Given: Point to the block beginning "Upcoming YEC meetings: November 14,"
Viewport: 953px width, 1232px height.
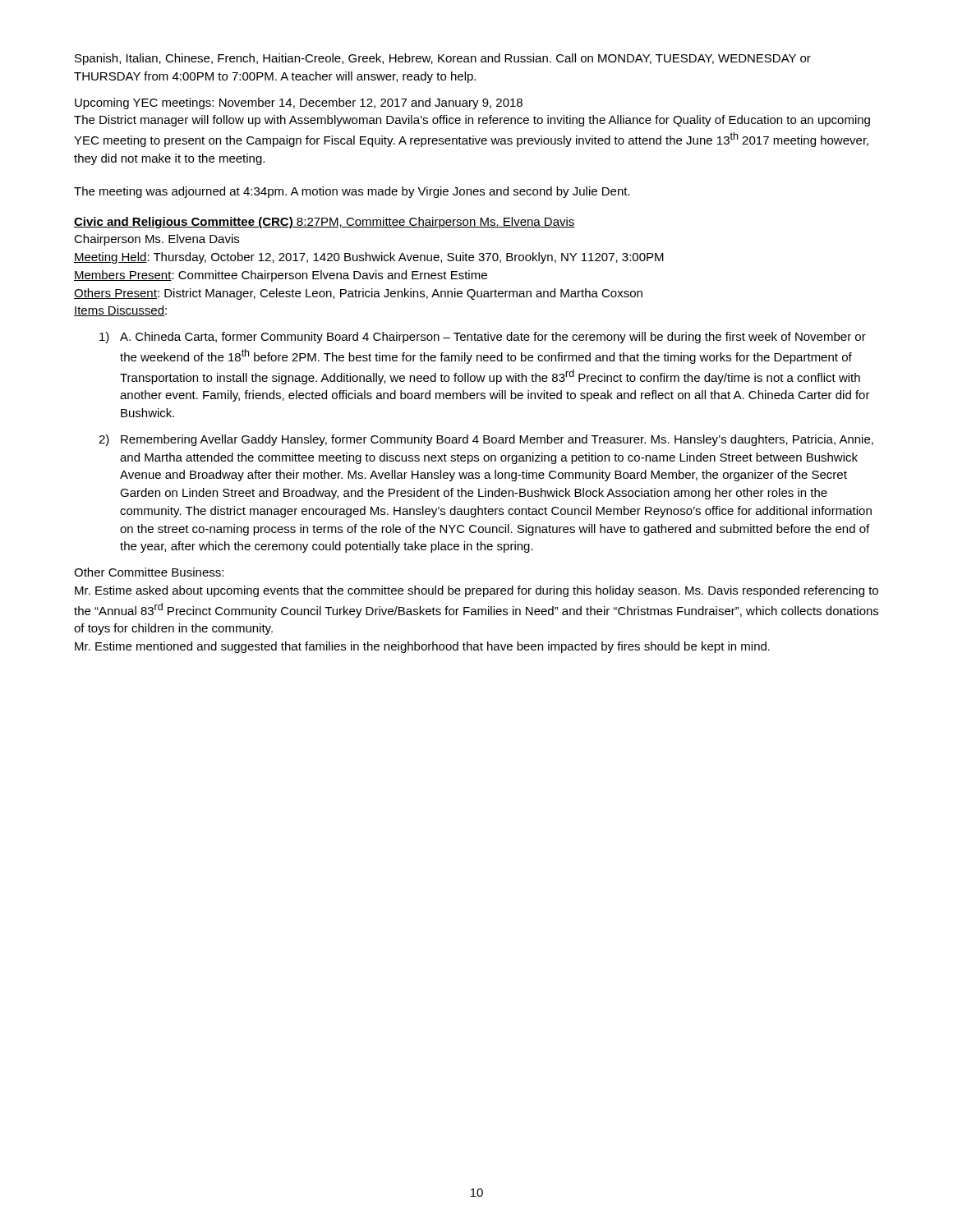Looking at the screenshot, I should coord(472,130).
